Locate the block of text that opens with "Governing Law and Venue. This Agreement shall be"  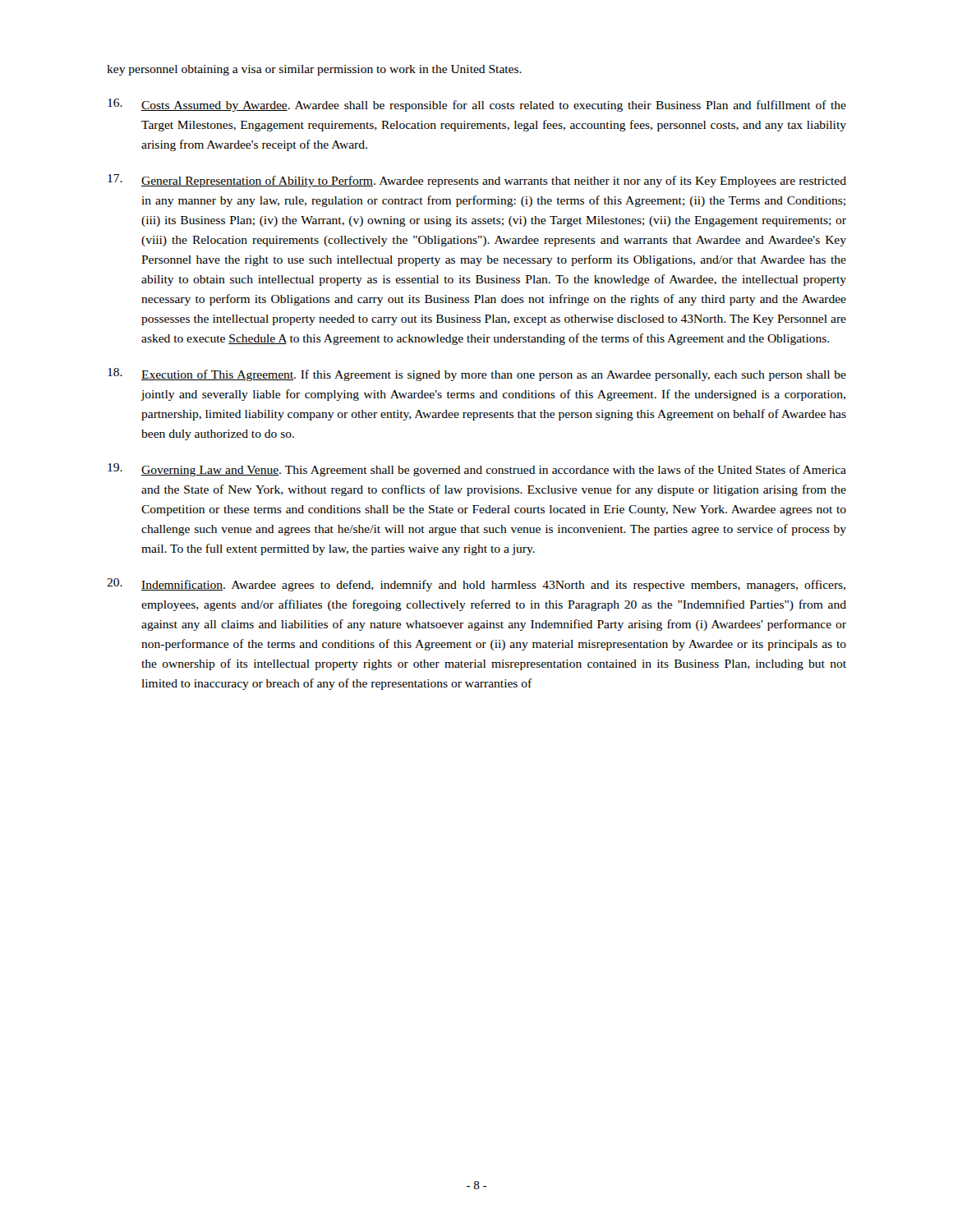476,509
